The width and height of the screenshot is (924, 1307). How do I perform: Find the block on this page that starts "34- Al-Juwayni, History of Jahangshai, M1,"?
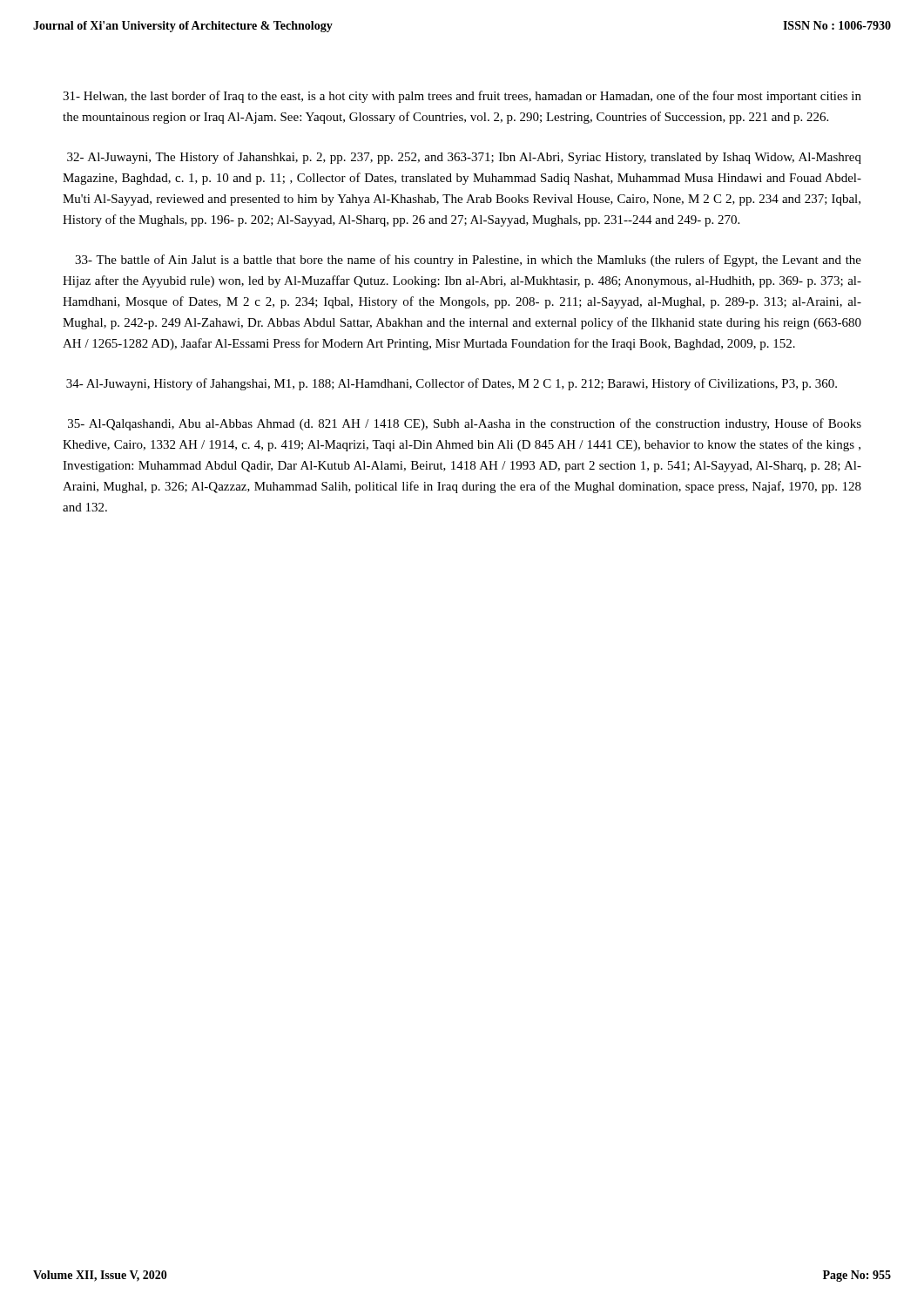click(x=450, y=383)
